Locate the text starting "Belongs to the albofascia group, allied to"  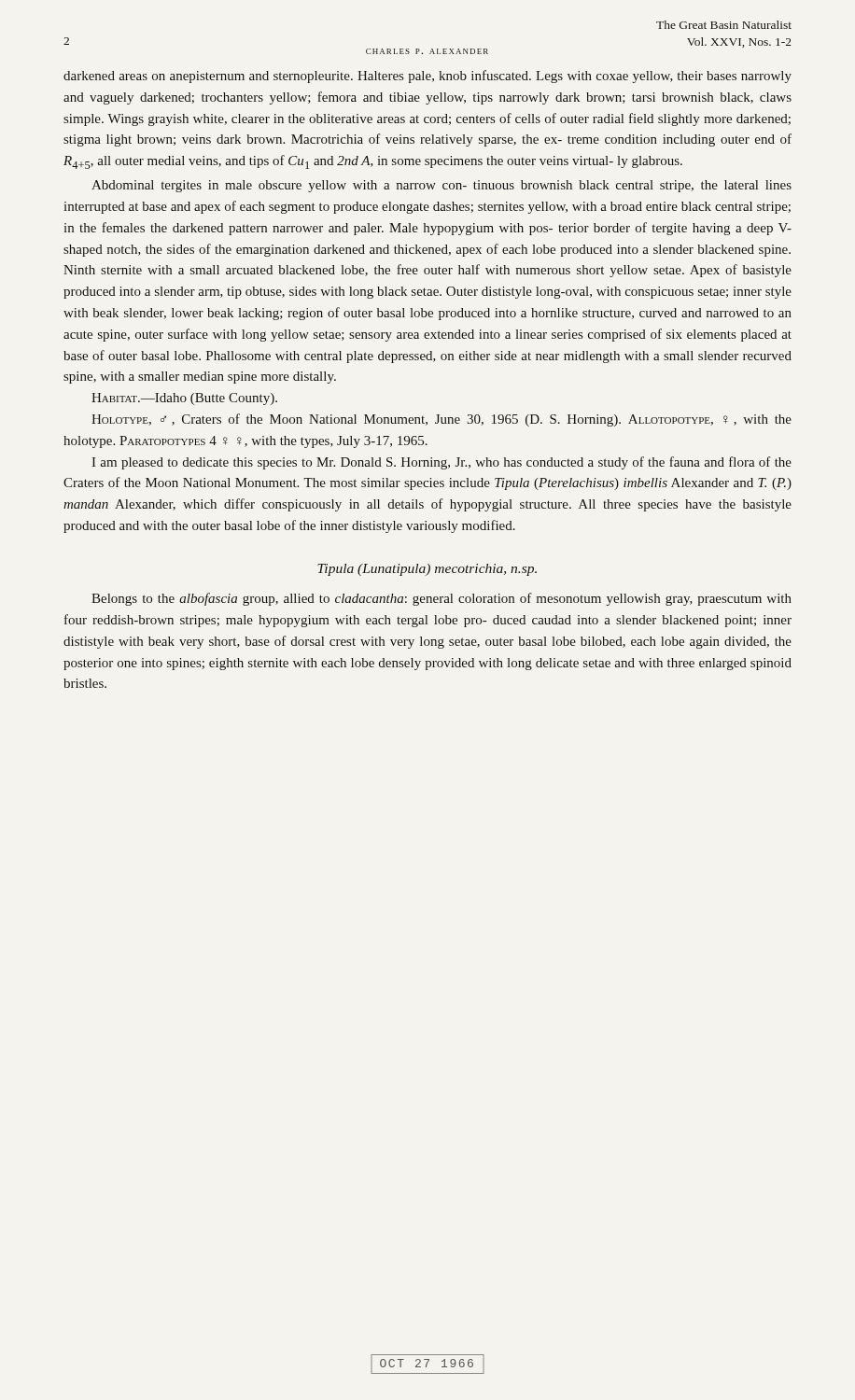pyautogui.click(x=428, y=641)
